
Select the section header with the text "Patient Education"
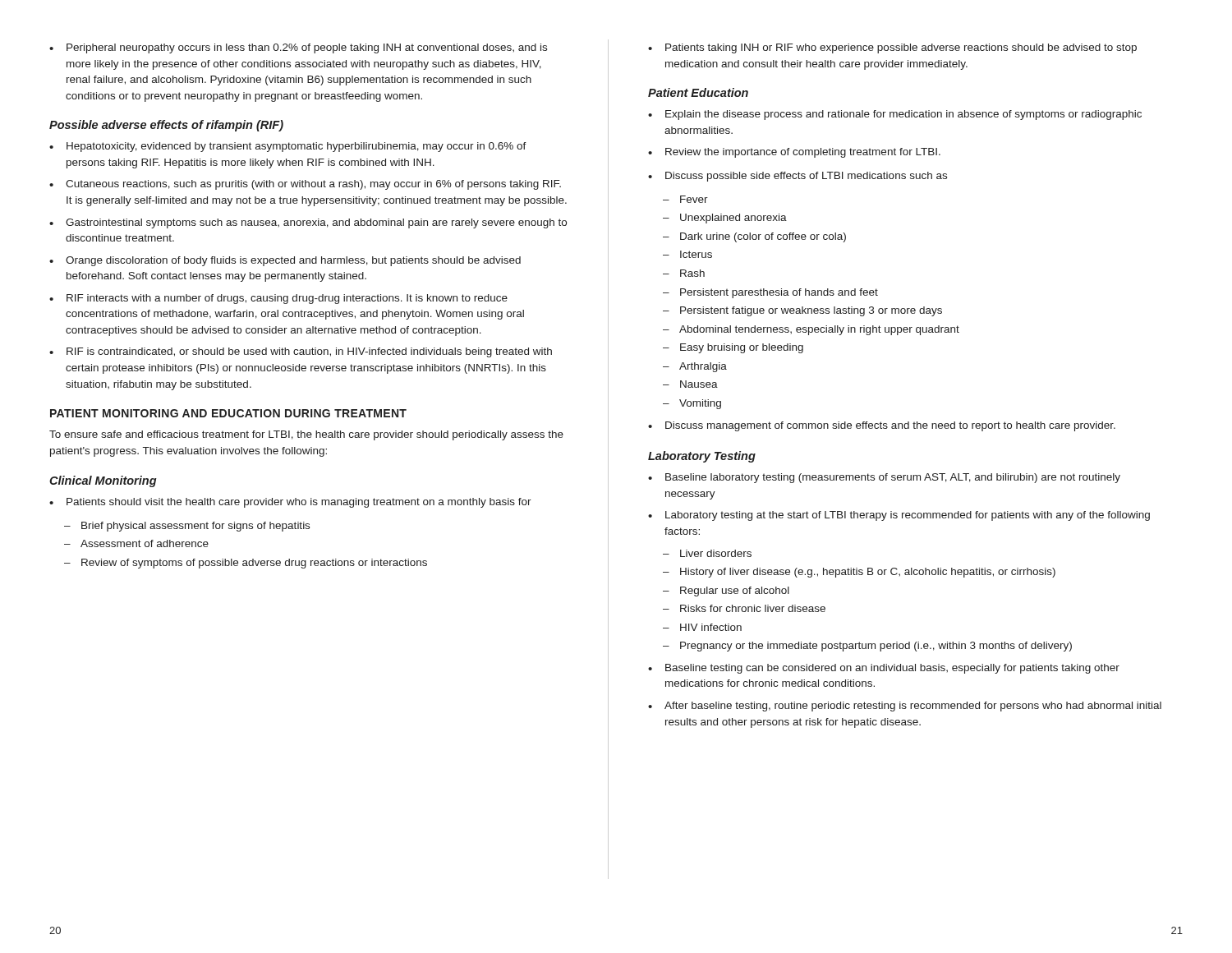[x=698, y=93]
